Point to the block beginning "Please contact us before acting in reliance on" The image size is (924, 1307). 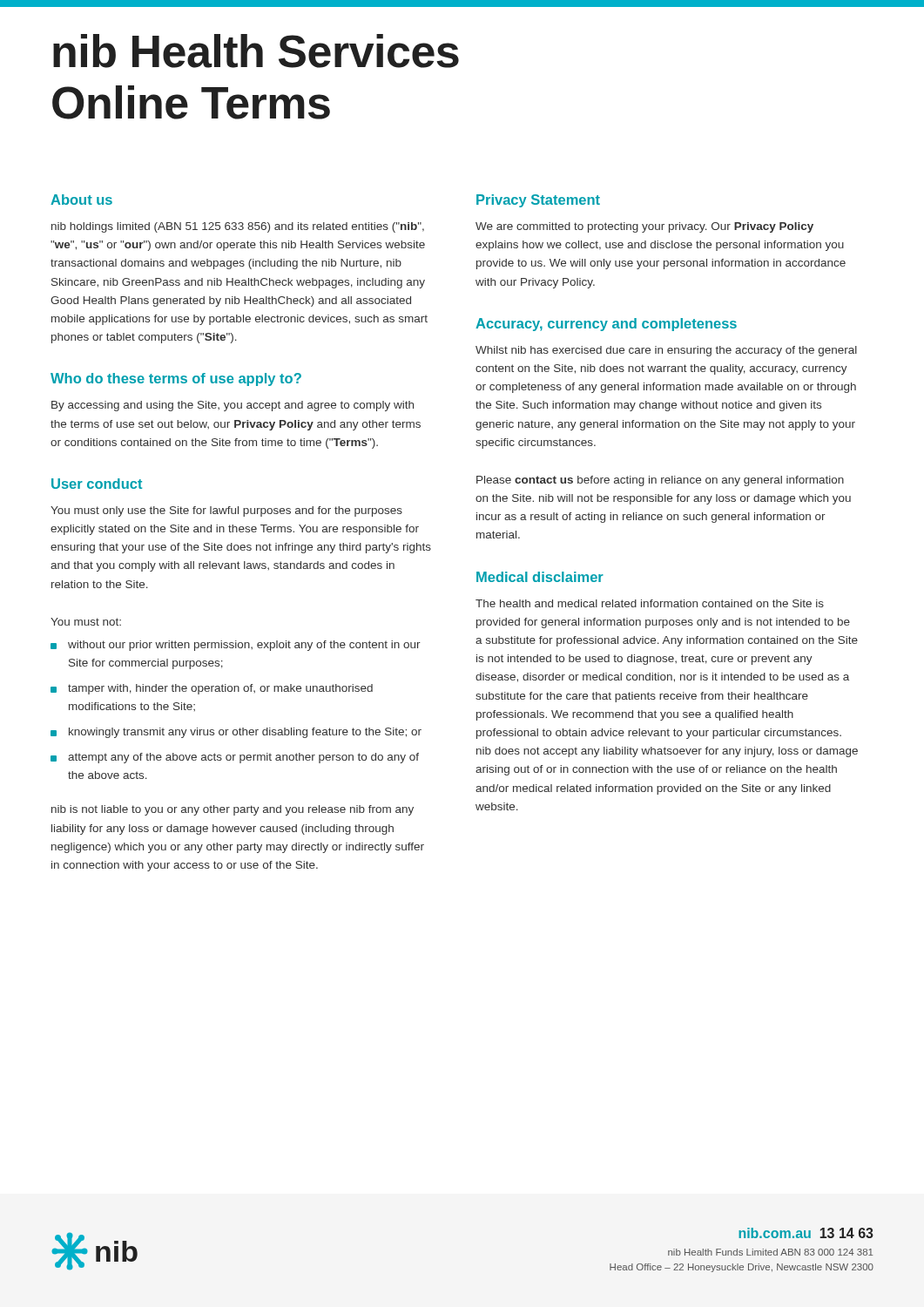663,507
